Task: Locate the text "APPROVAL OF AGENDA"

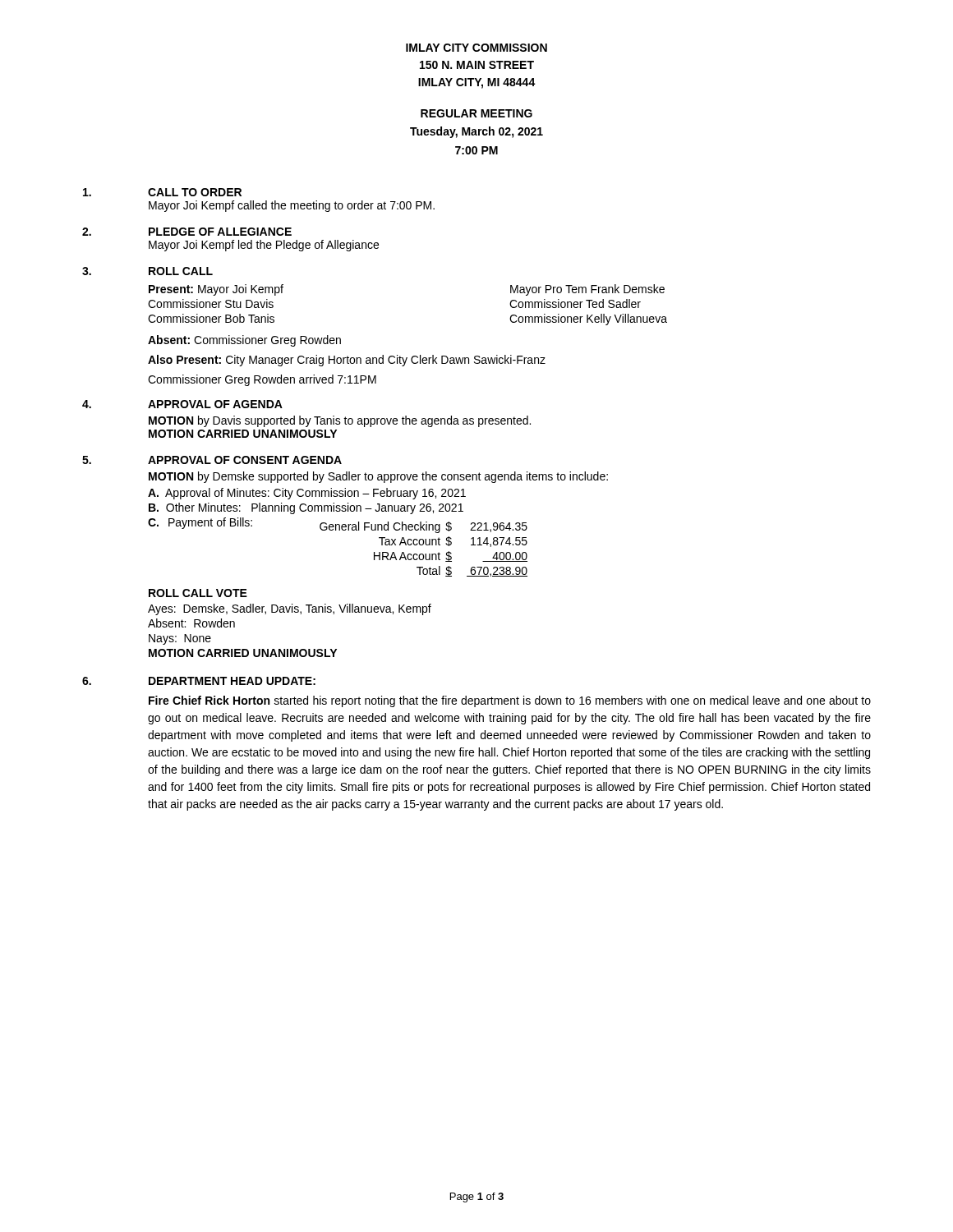Action: pos(215,404)
